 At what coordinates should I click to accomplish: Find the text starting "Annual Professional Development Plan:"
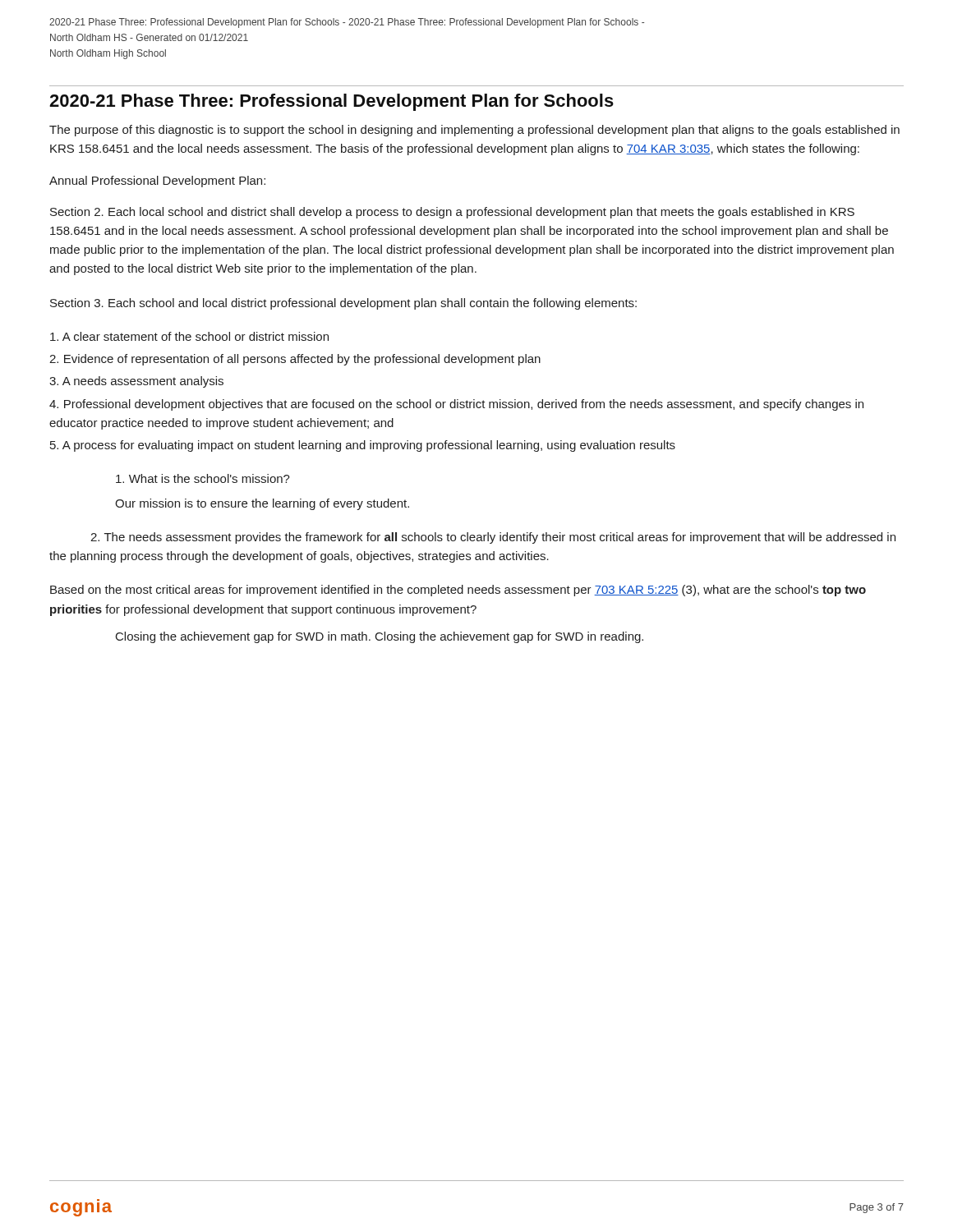158,180
